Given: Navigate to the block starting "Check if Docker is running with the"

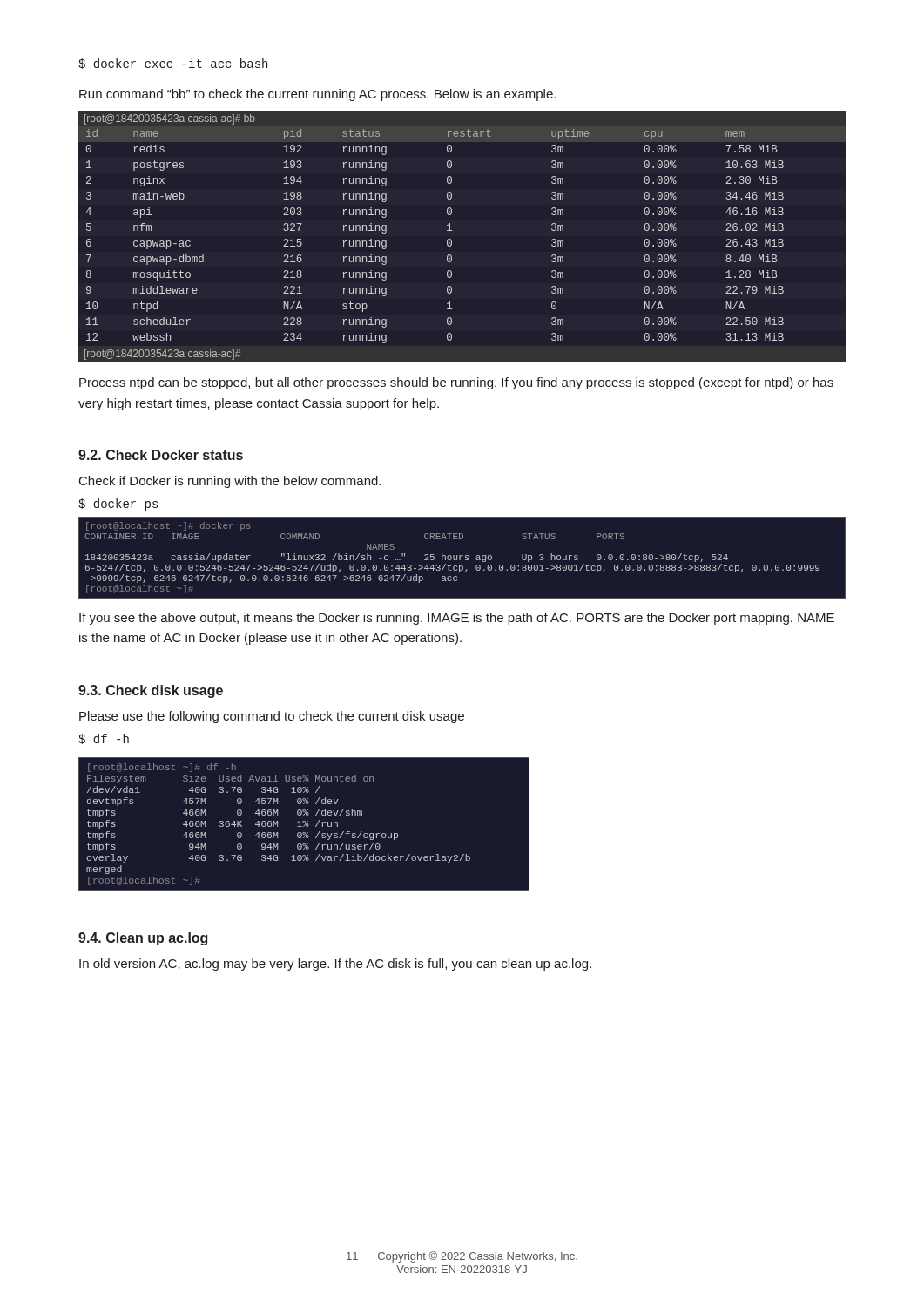Looking at the screenshot, I should [230, 480].
